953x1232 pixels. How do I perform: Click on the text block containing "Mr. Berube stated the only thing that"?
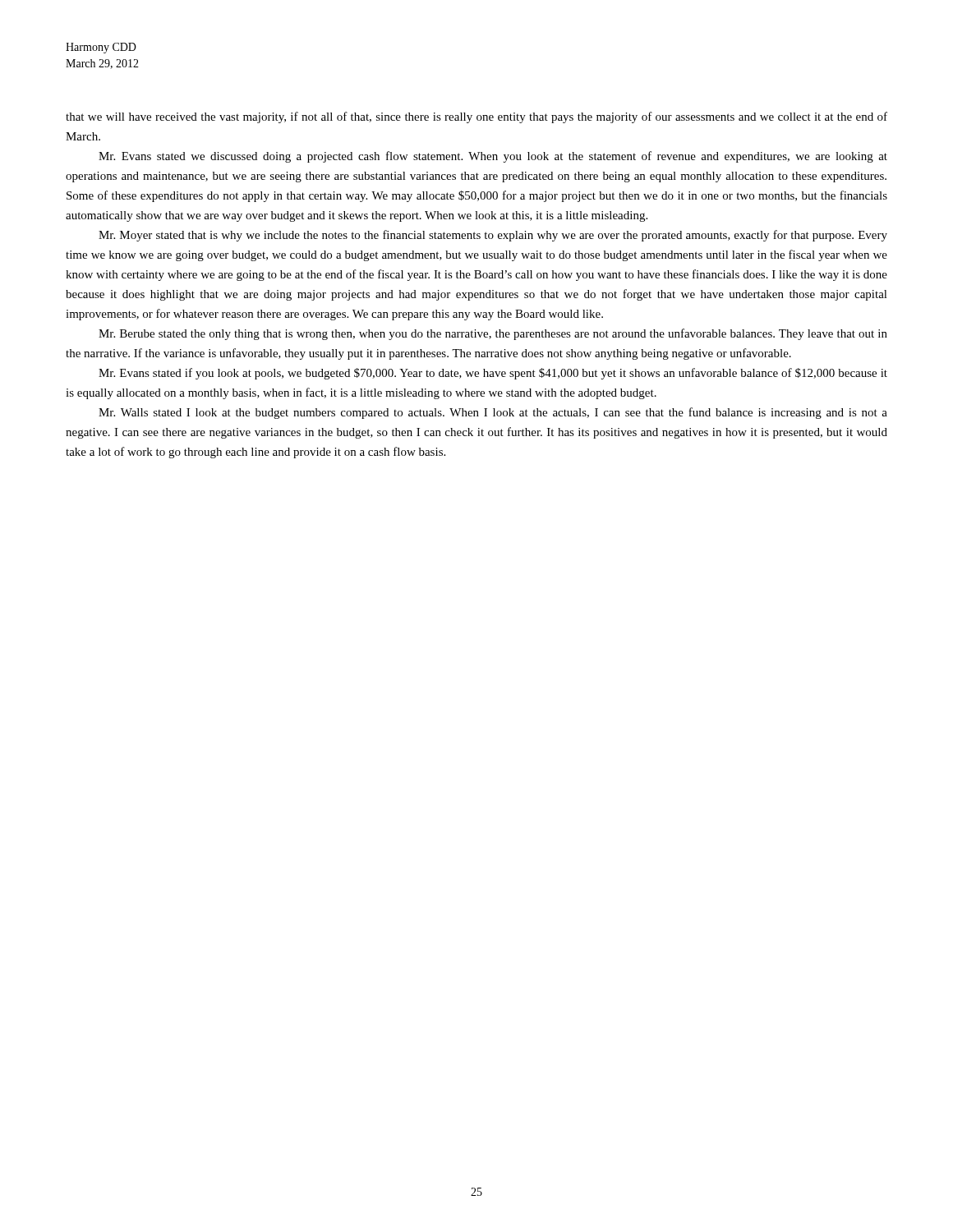click(x=476, y=343)
